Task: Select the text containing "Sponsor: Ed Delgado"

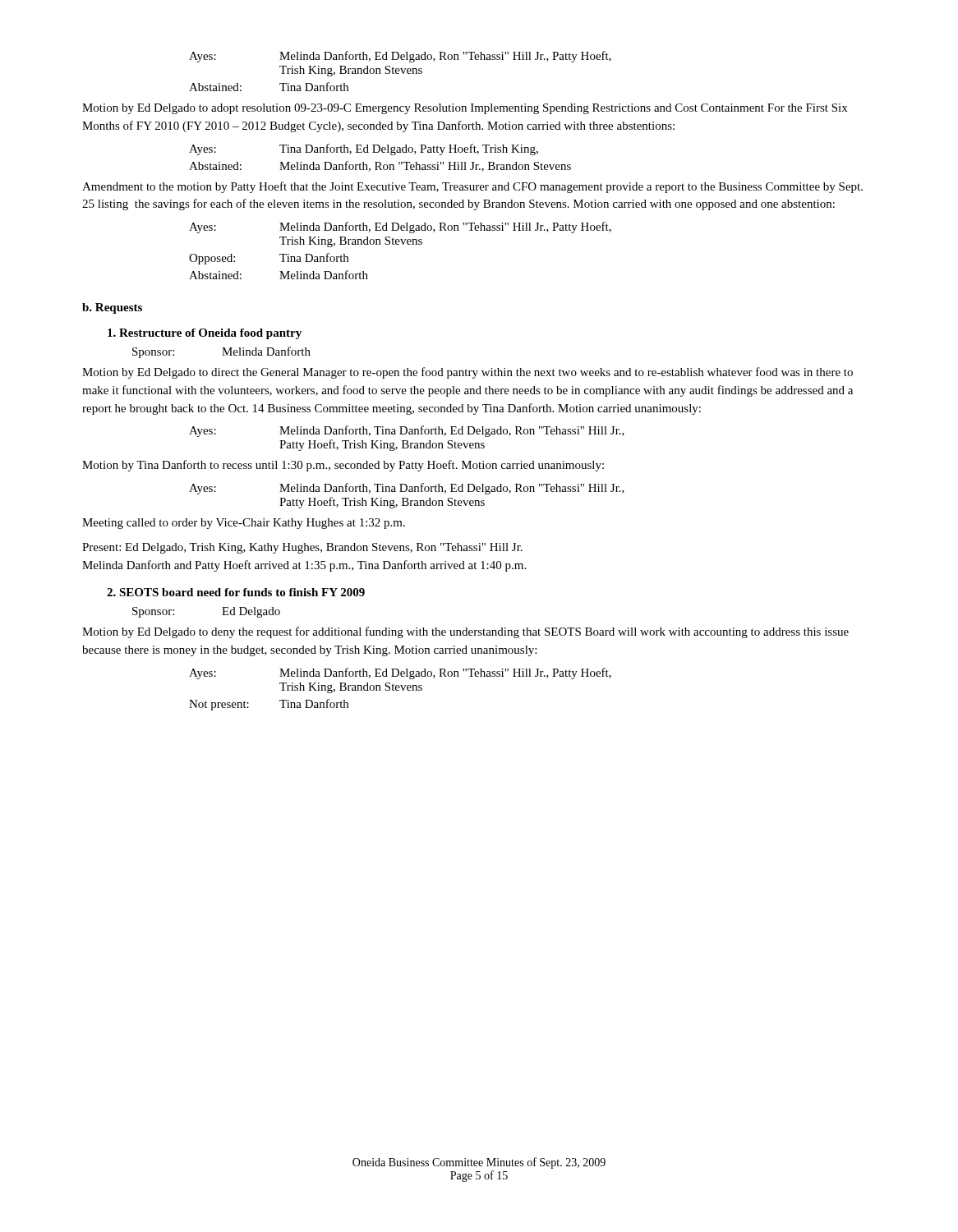Action: point(150,612)
